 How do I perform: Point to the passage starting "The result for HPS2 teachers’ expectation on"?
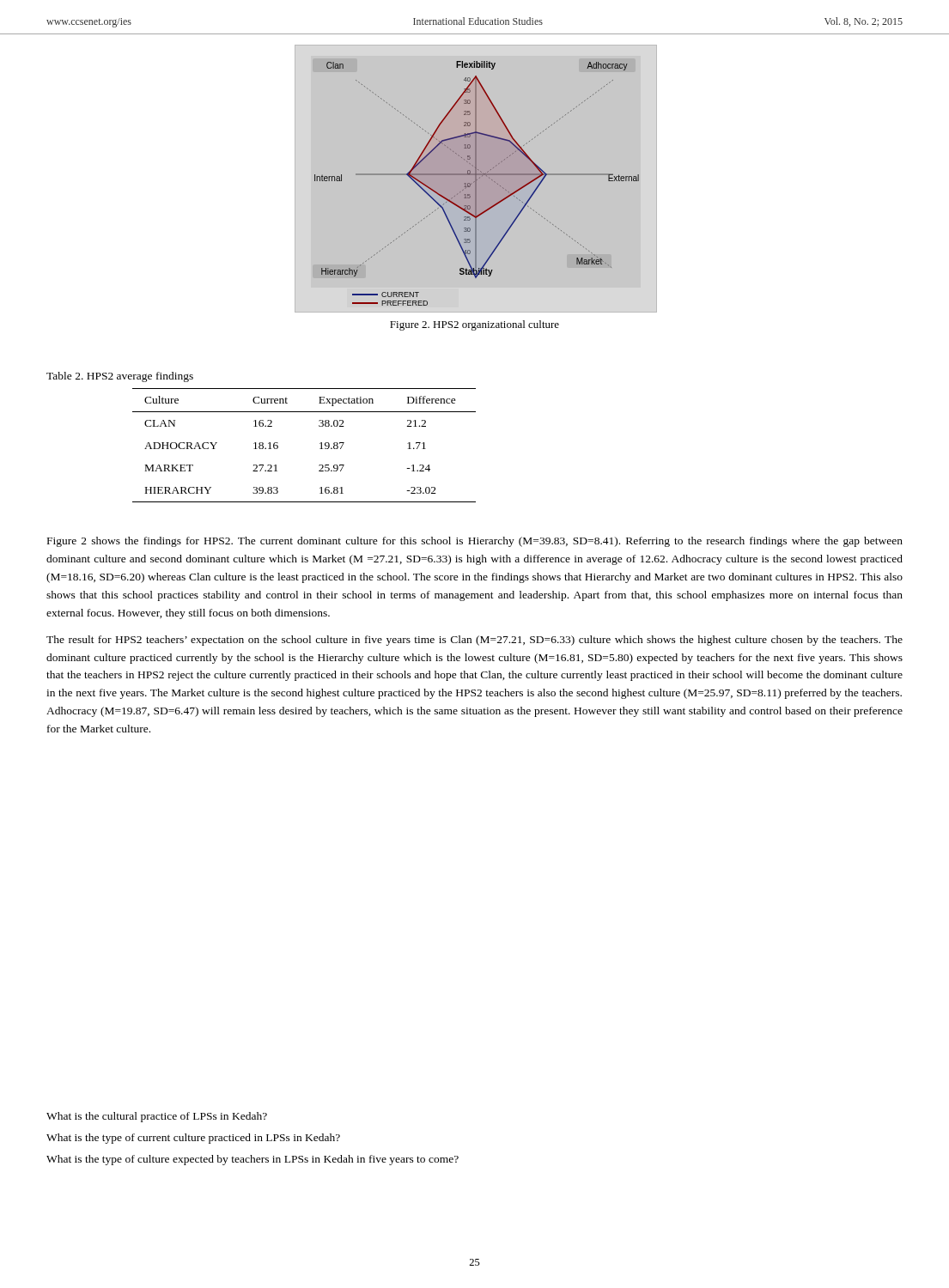coord(474,684)
